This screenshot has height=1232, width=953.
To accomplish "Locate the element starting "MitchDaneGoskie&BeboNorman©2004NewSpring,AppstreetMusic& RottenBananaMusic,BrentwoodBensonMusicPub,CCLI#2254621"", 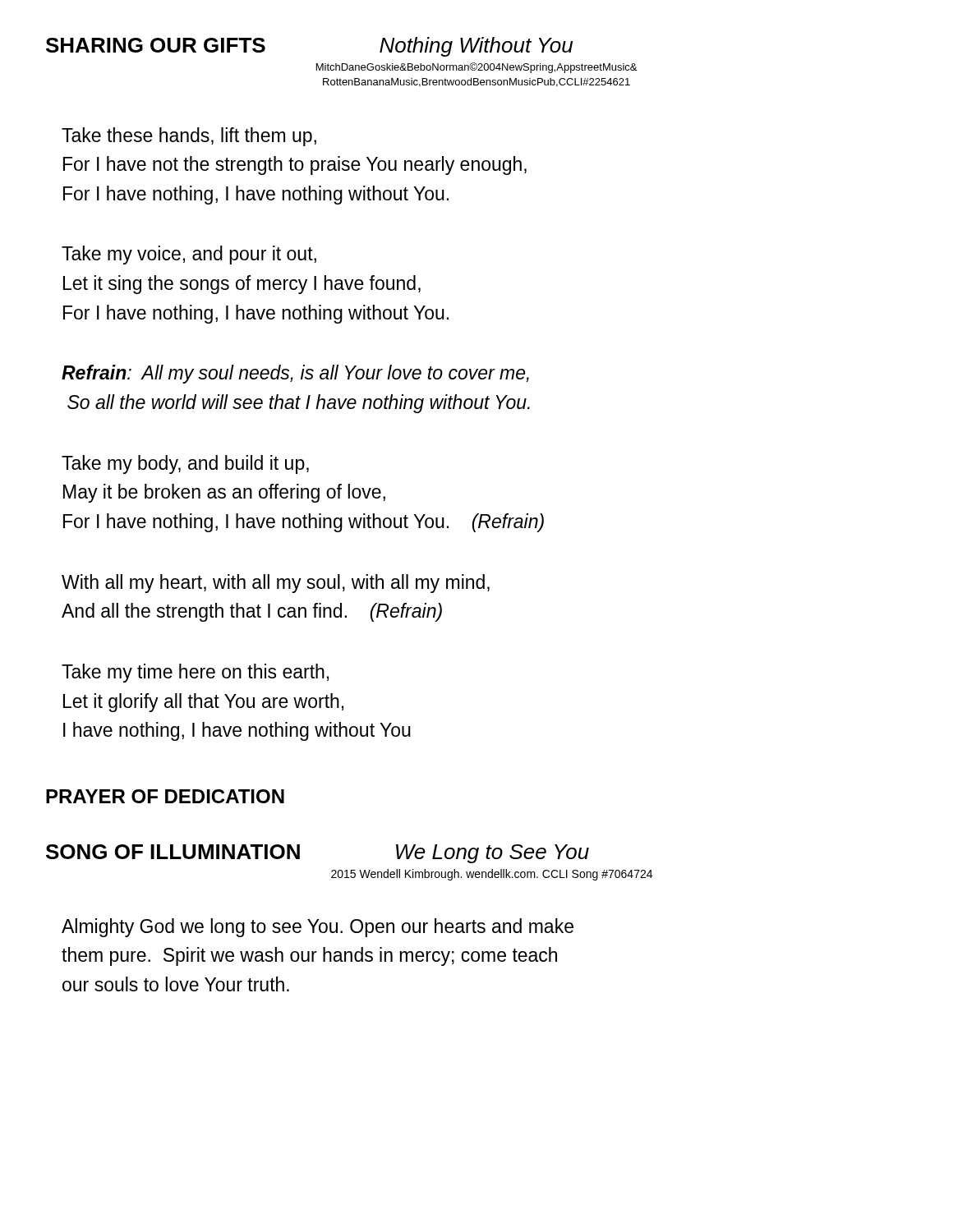I will pyautogui.click(x=476, y=75).
